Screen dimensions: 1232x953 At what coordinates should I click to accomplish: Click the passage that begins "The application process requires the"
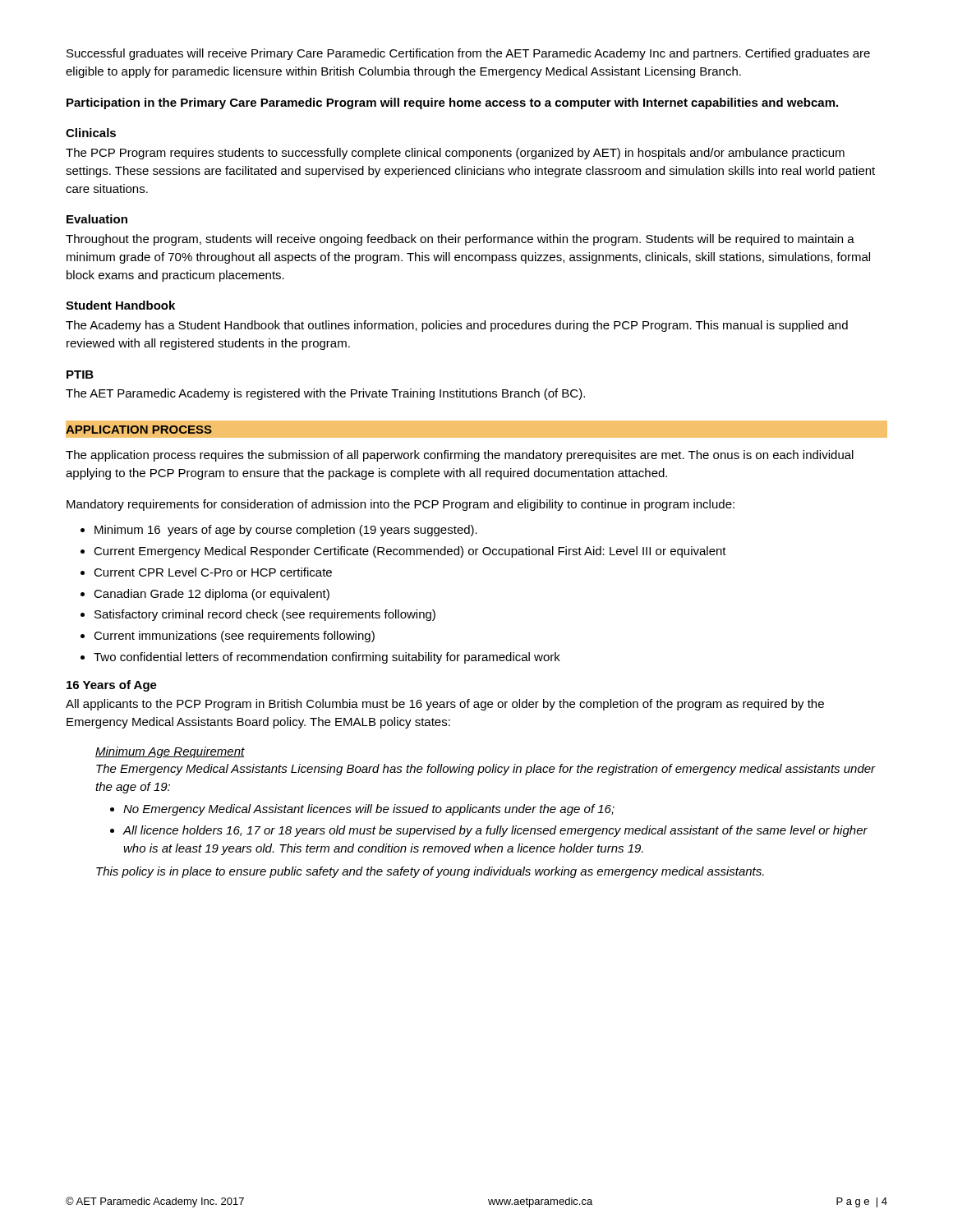[476, 464]
